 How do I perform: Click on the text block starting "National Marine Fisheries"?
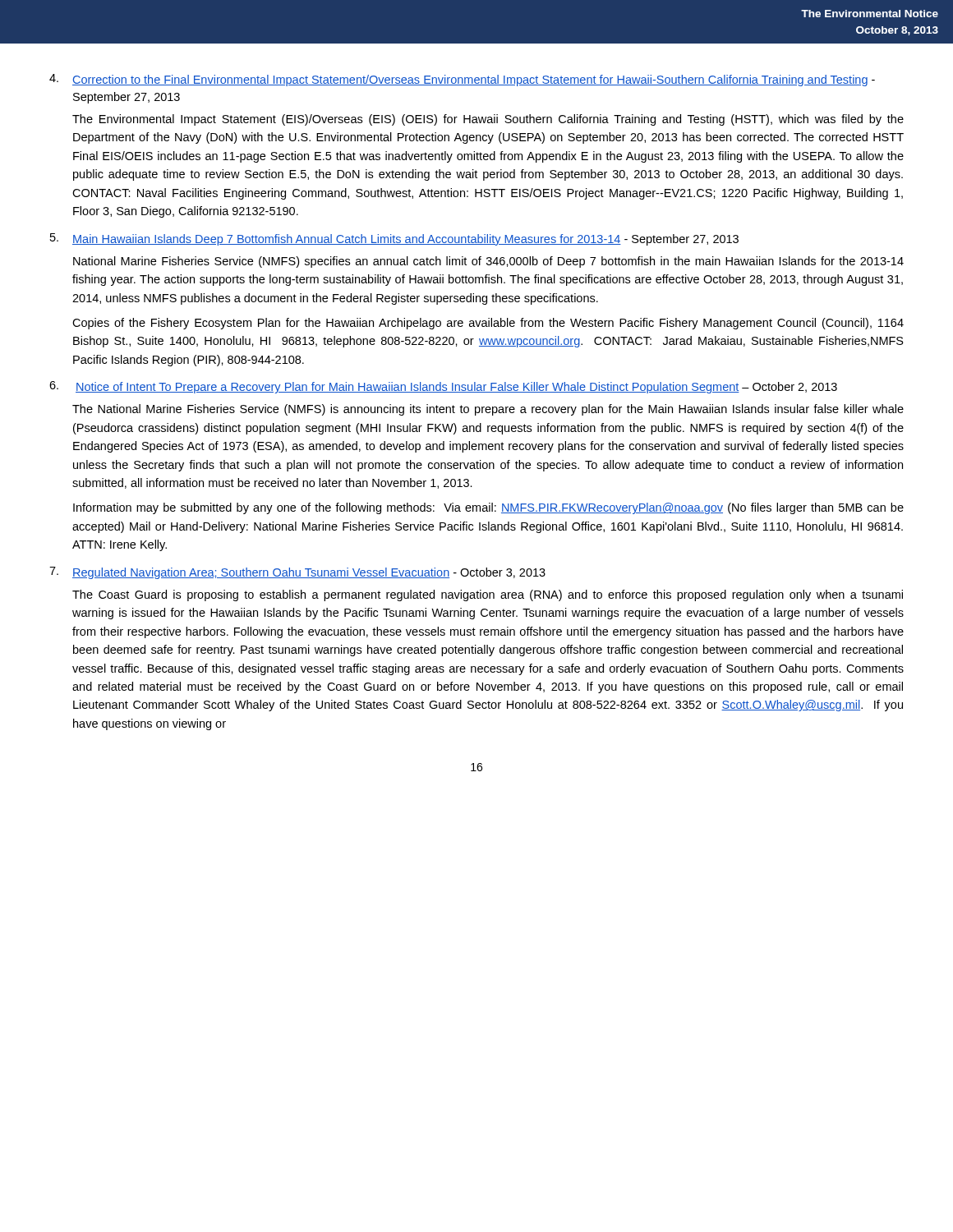pos(488,279)
